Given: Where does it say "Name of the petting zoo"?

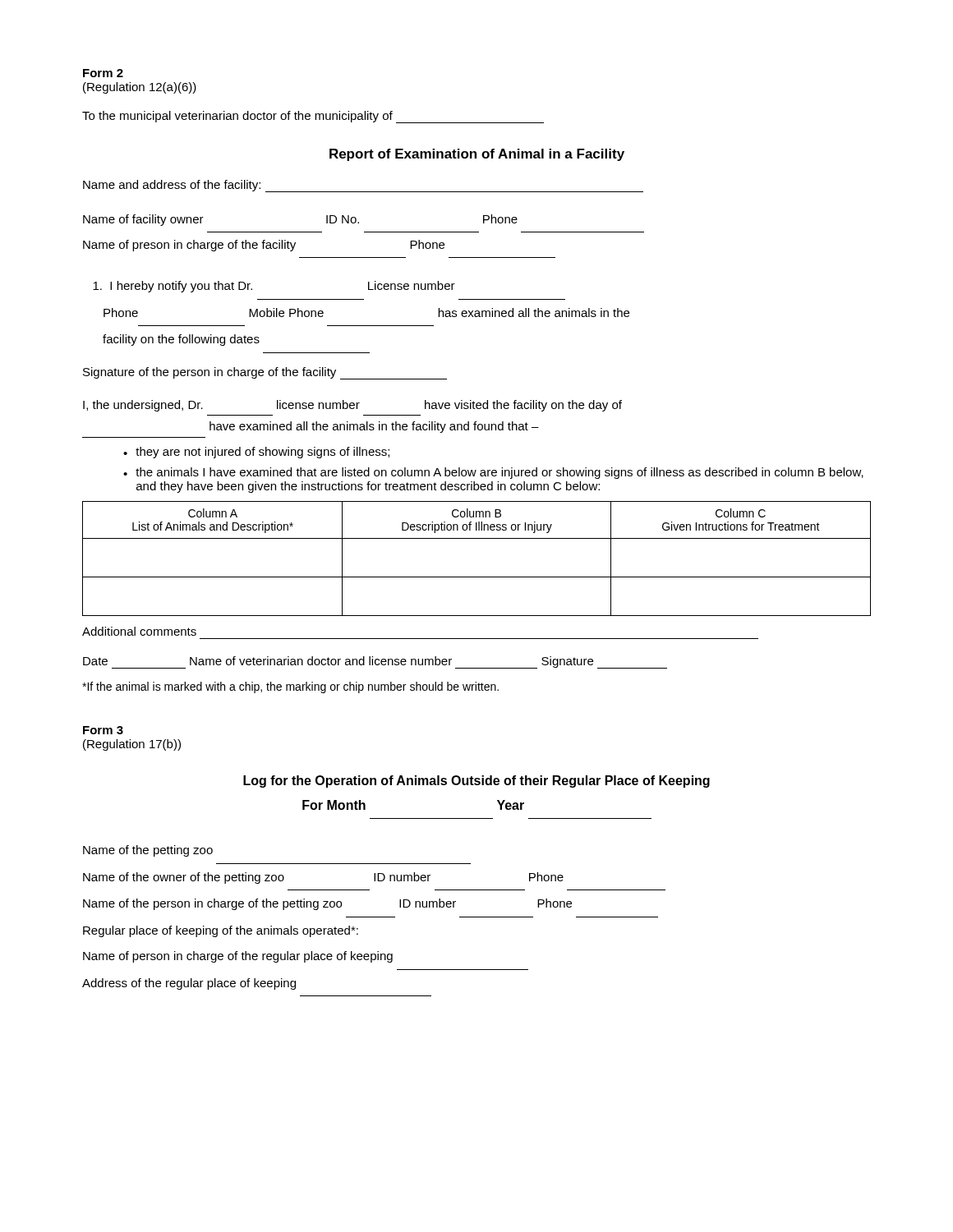Looking at the screenshot, I should 148,851.
